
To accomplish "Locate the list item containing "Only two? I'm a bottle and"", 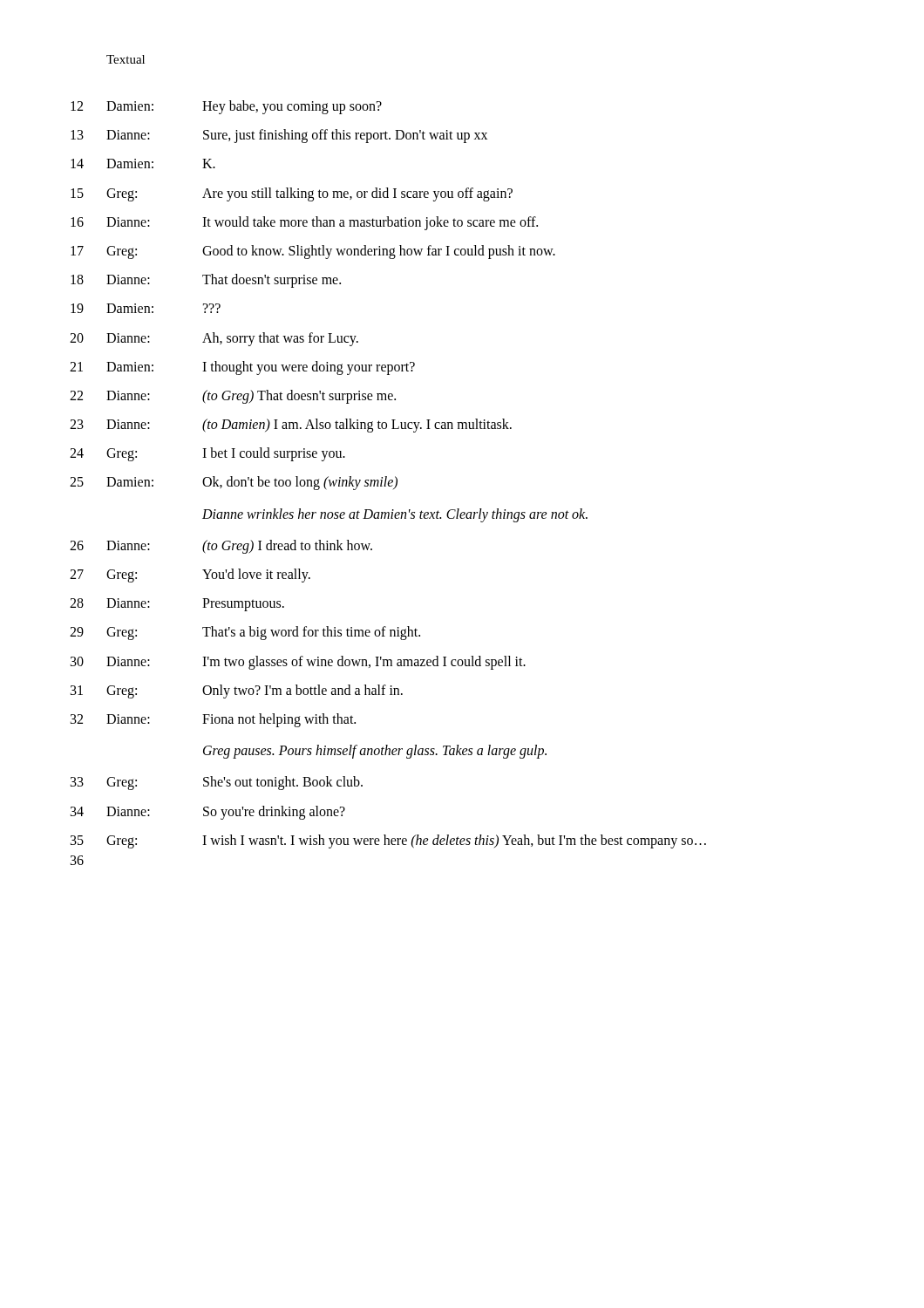I will tap(303, 690).
